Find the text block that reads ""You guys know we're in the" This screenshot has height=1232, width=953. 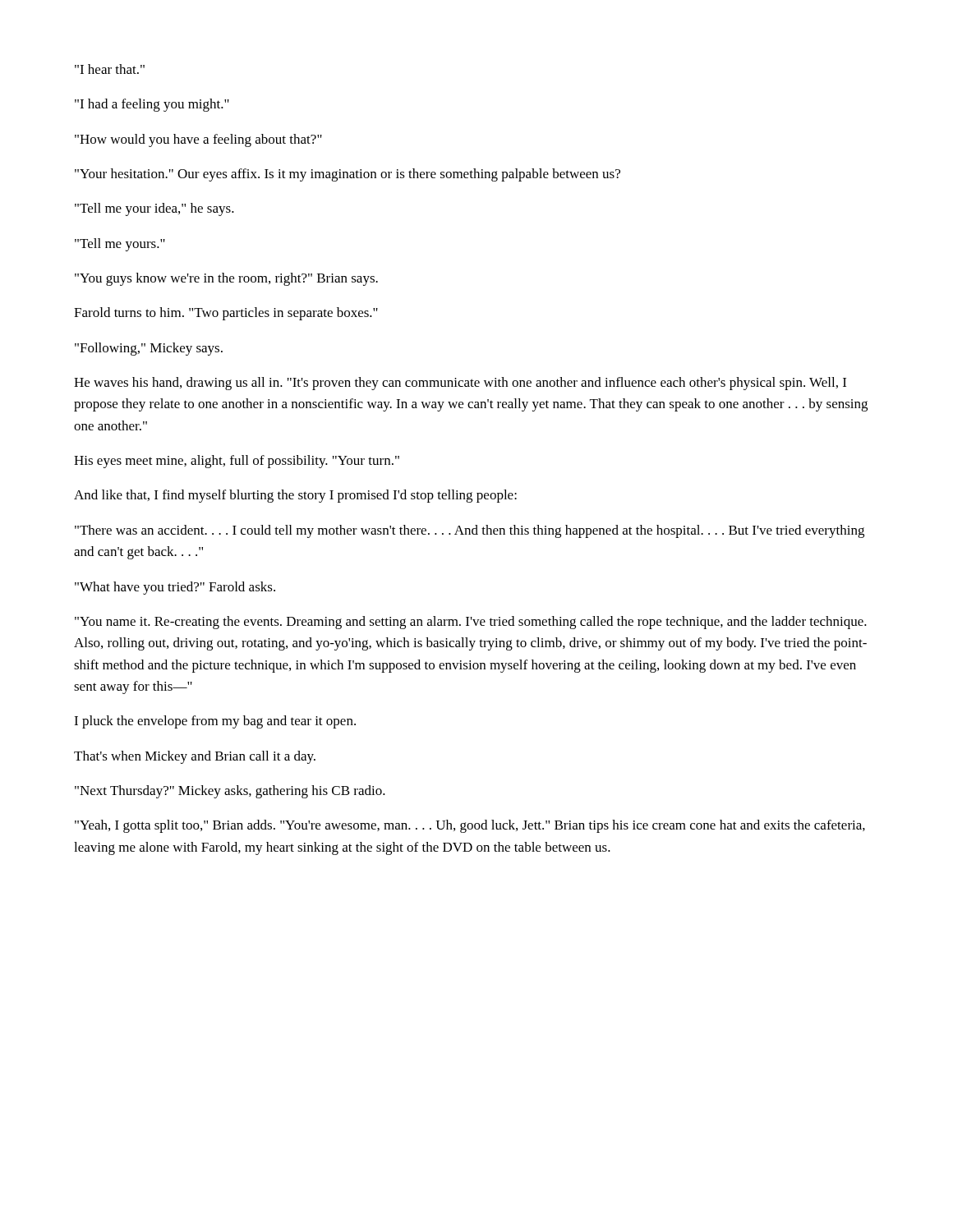pyautogui.click(x=226, y=278)
